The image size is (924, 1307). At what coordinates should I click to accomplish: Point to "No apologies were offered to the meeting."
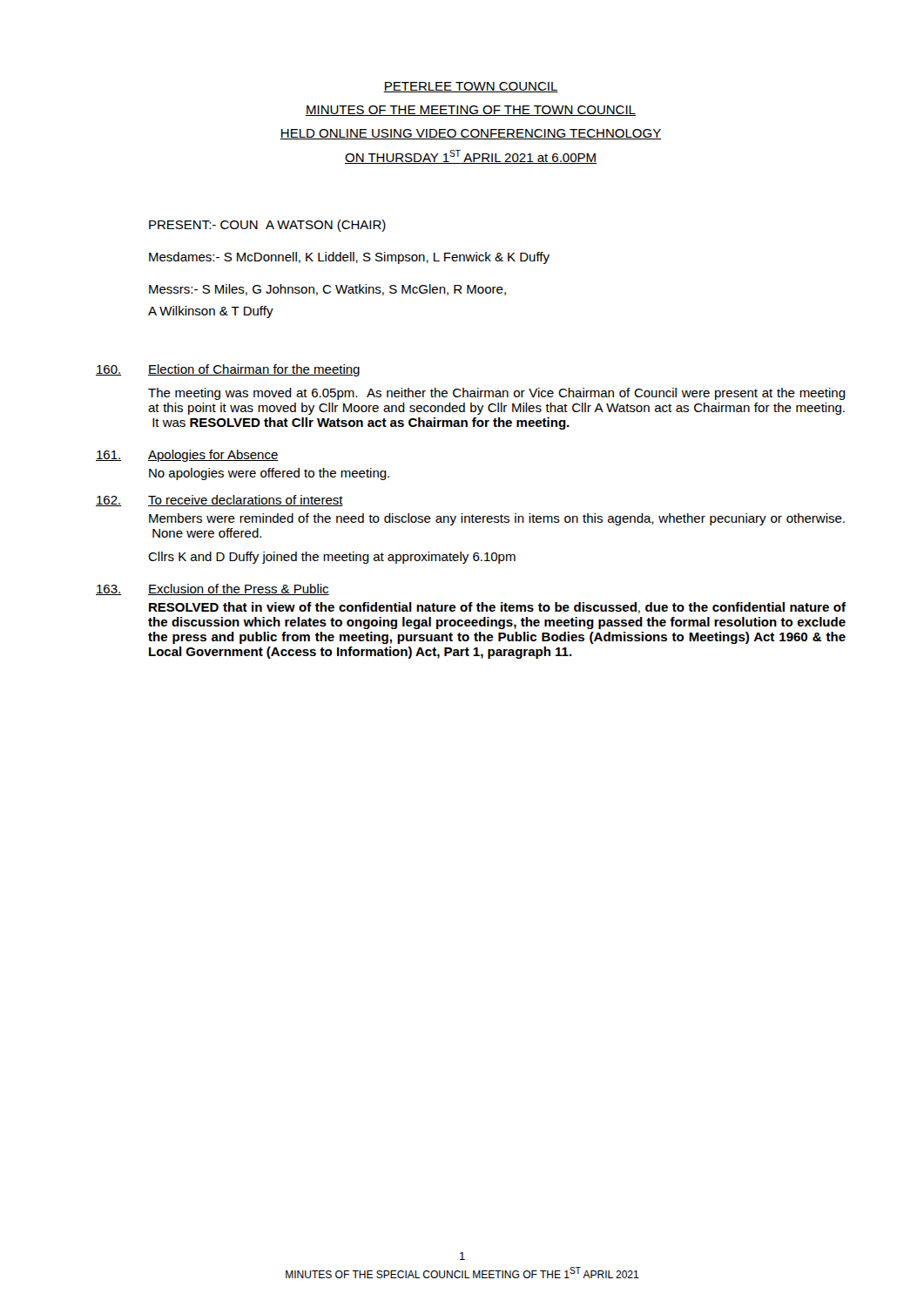269,473
